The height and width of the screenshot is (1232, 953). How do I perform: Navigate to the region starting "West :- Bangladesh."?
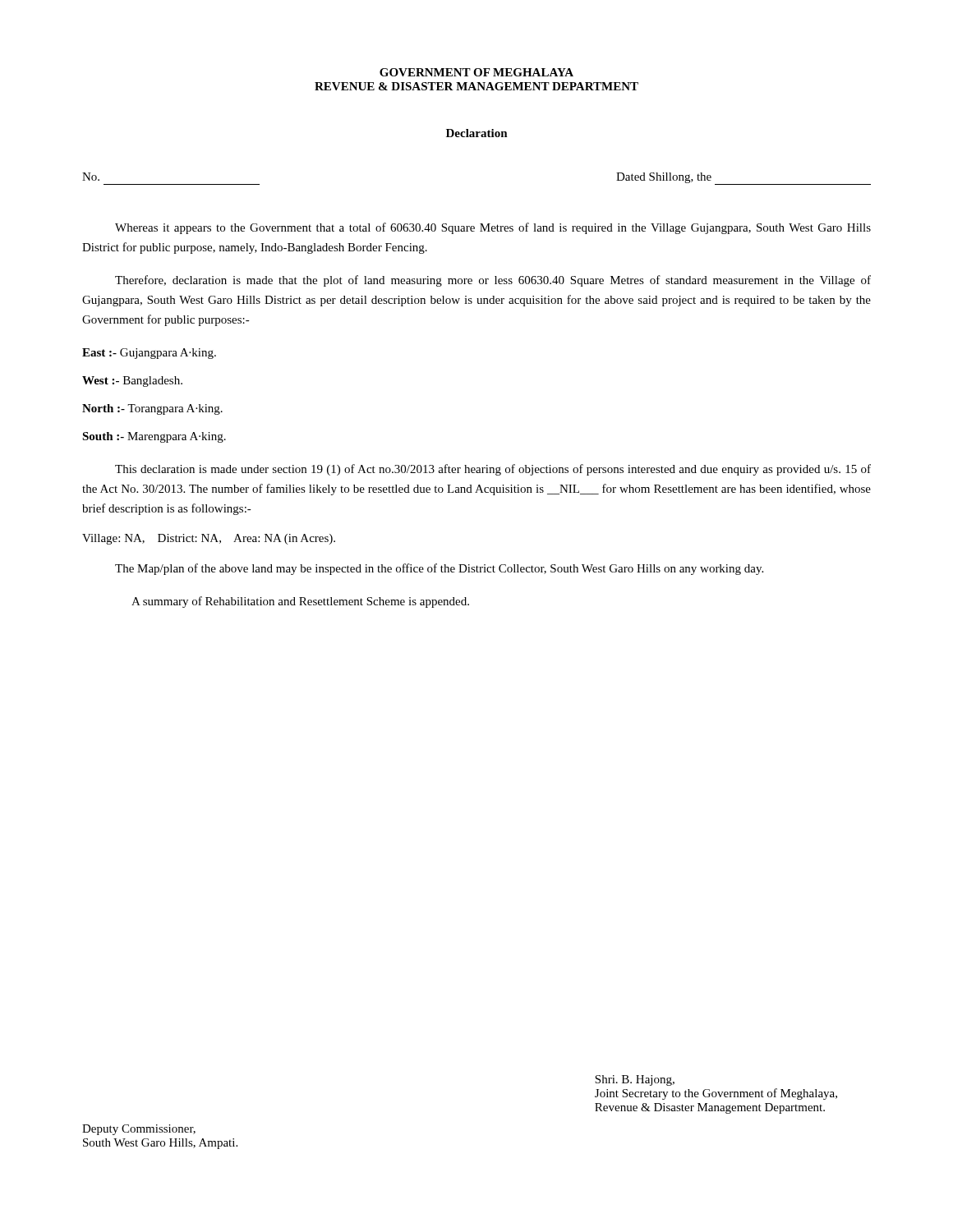point(133,380)
